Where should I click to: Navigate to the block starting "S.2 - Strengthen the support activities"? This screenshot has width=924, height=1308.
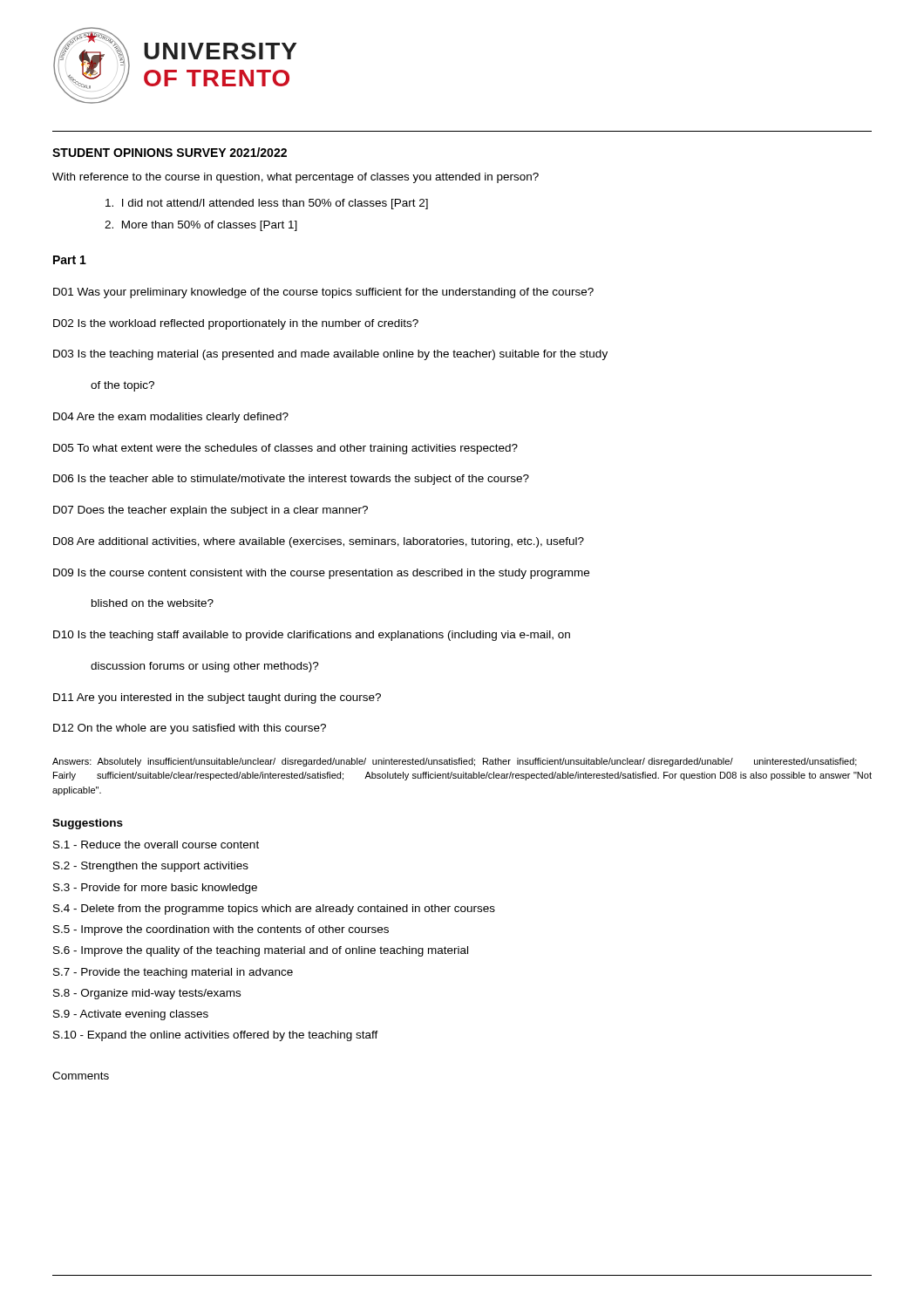point(150,866)
